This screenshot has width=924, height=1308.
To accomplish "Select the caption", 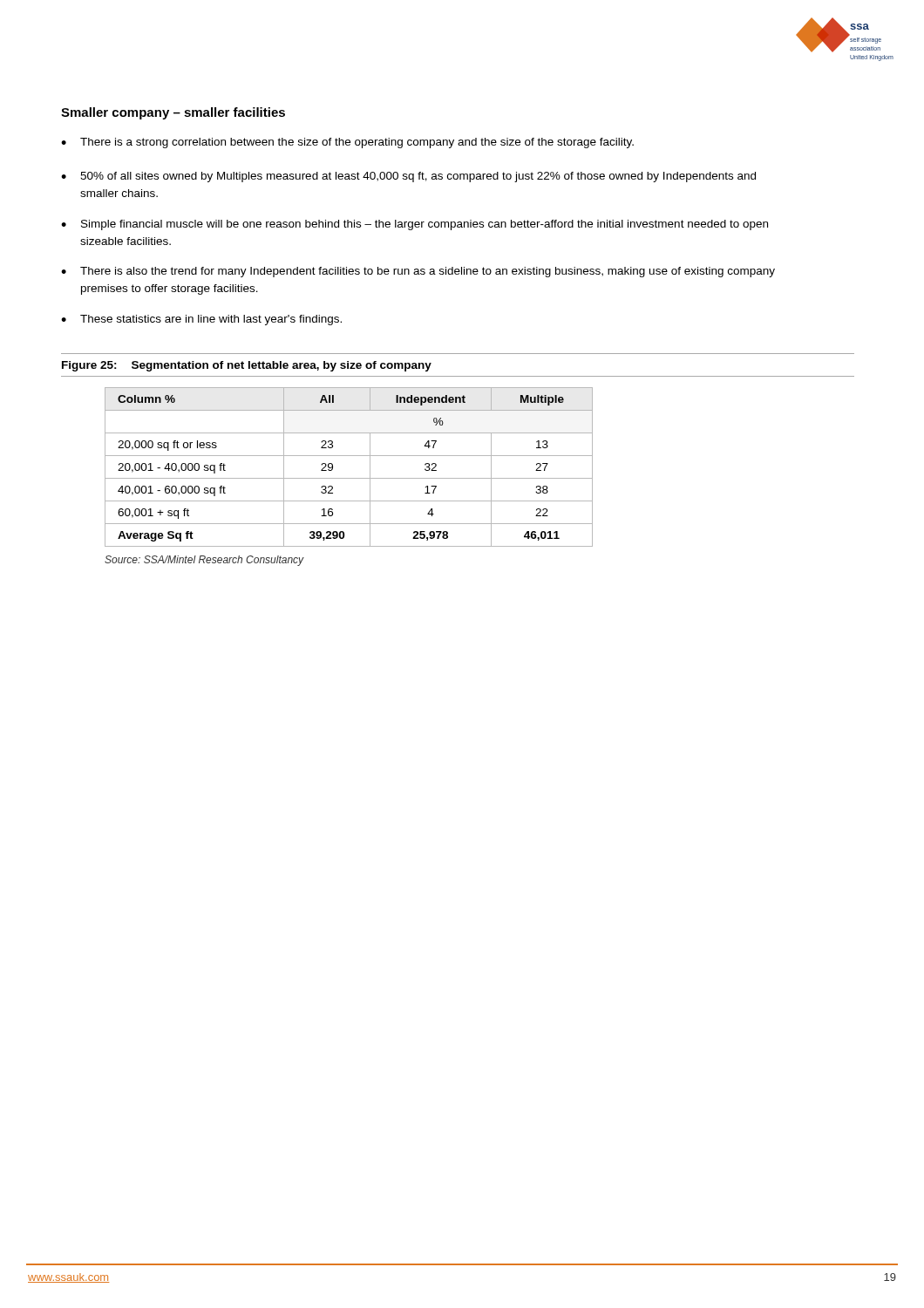I will click(x=246, y=365).
